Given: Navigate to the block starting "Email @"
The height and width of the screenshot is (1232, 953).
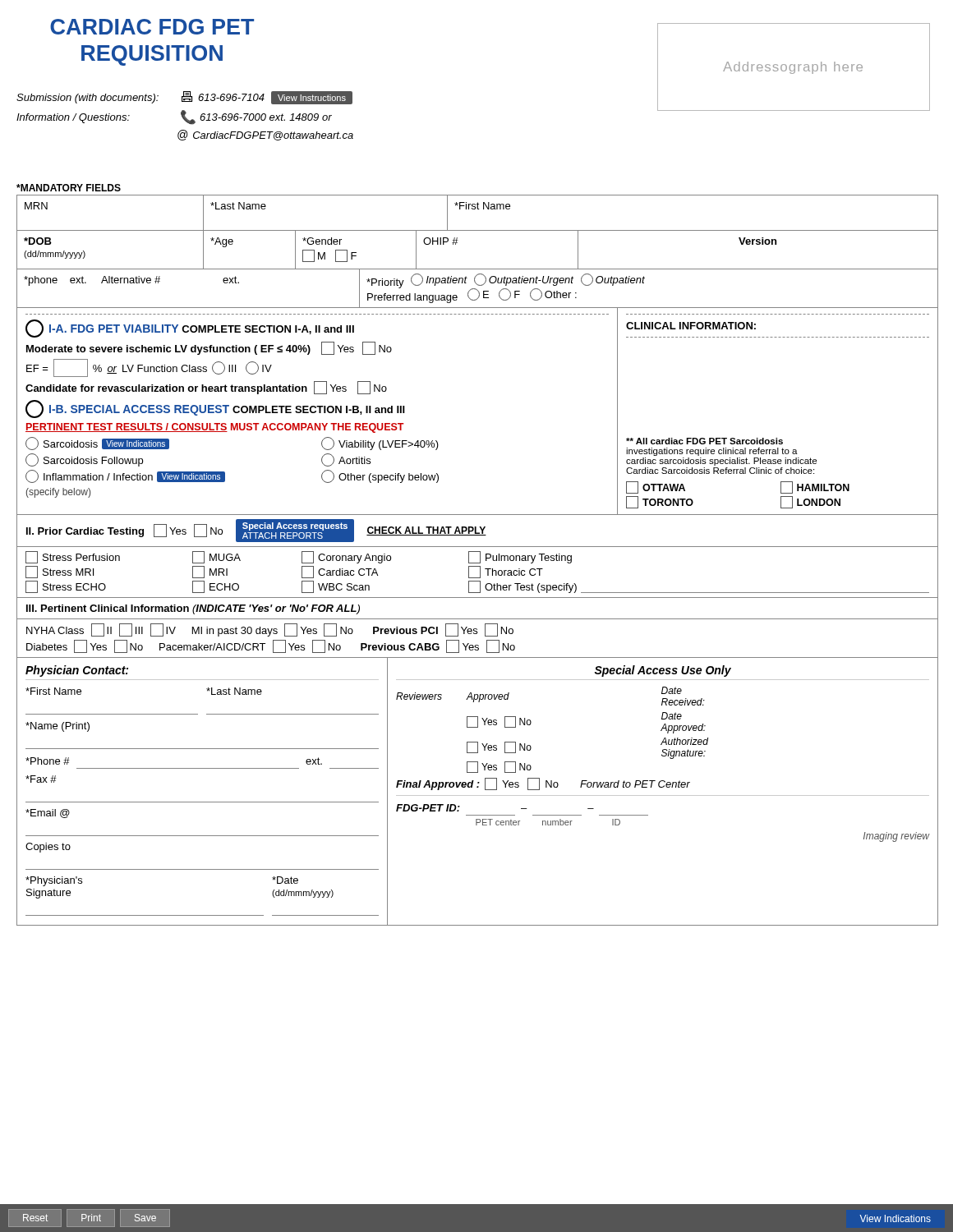Looking at the screenshot, I should click(x=48, y=814).
